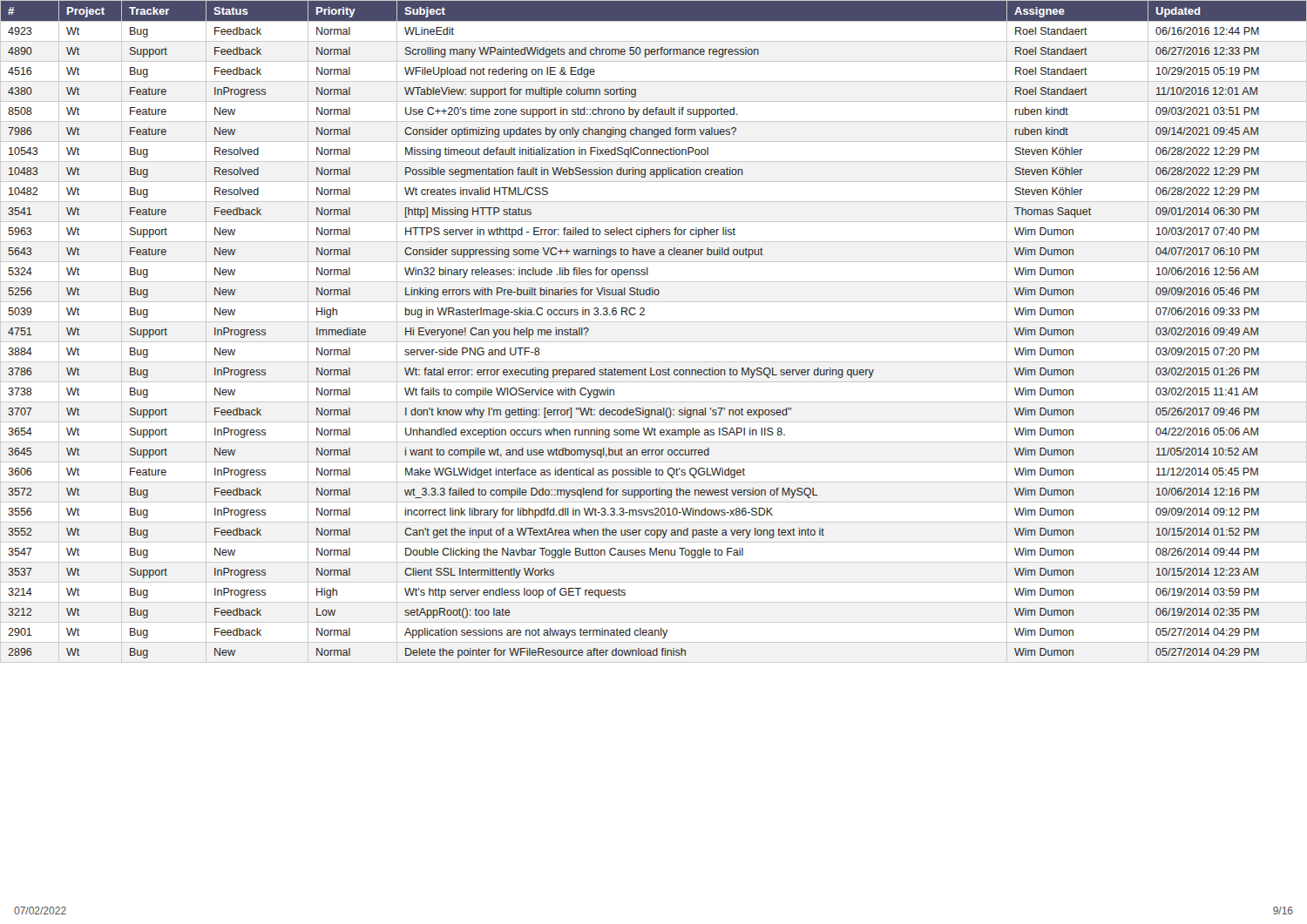This screenshot has width=1307, height=924.
Task: Click on the table containing "ruben kindt"
Action: [654, 331]
